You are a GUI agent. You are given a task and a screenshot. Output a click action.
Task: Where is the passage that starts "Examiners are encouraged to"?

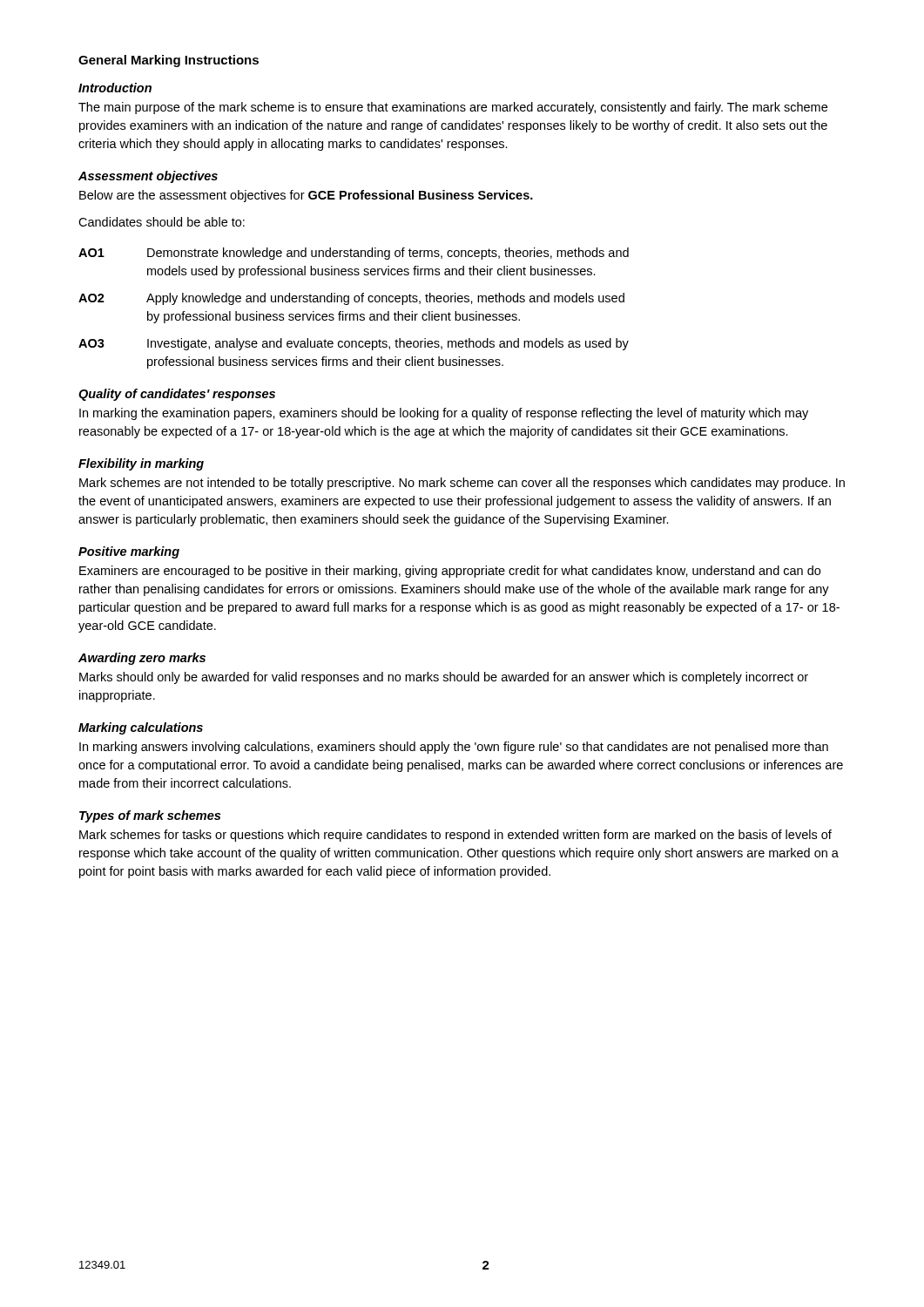(459, 598)
